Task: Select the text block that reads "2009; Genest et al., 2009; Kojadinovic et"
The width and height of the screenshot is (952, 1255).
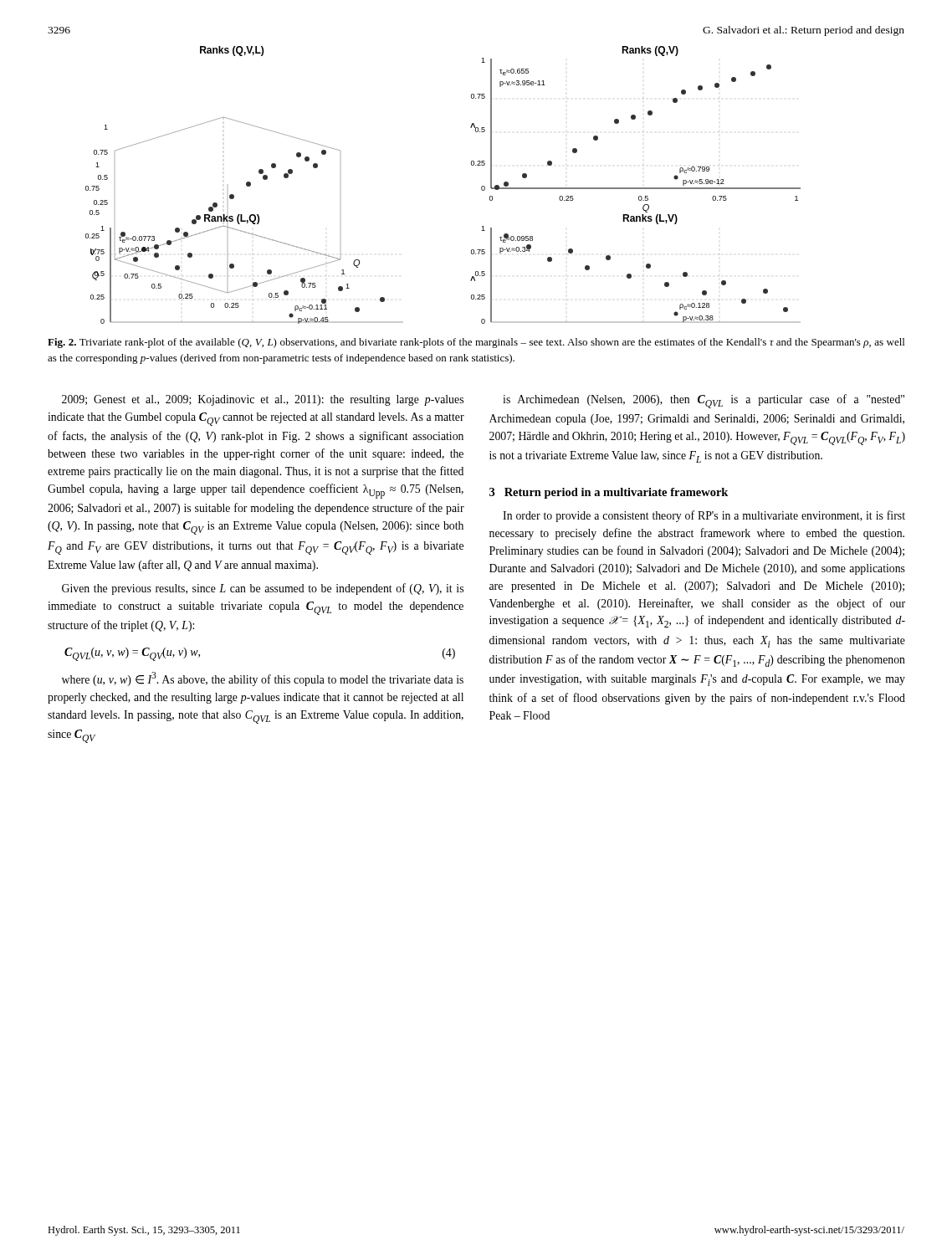Action: [x=256, y=513]
